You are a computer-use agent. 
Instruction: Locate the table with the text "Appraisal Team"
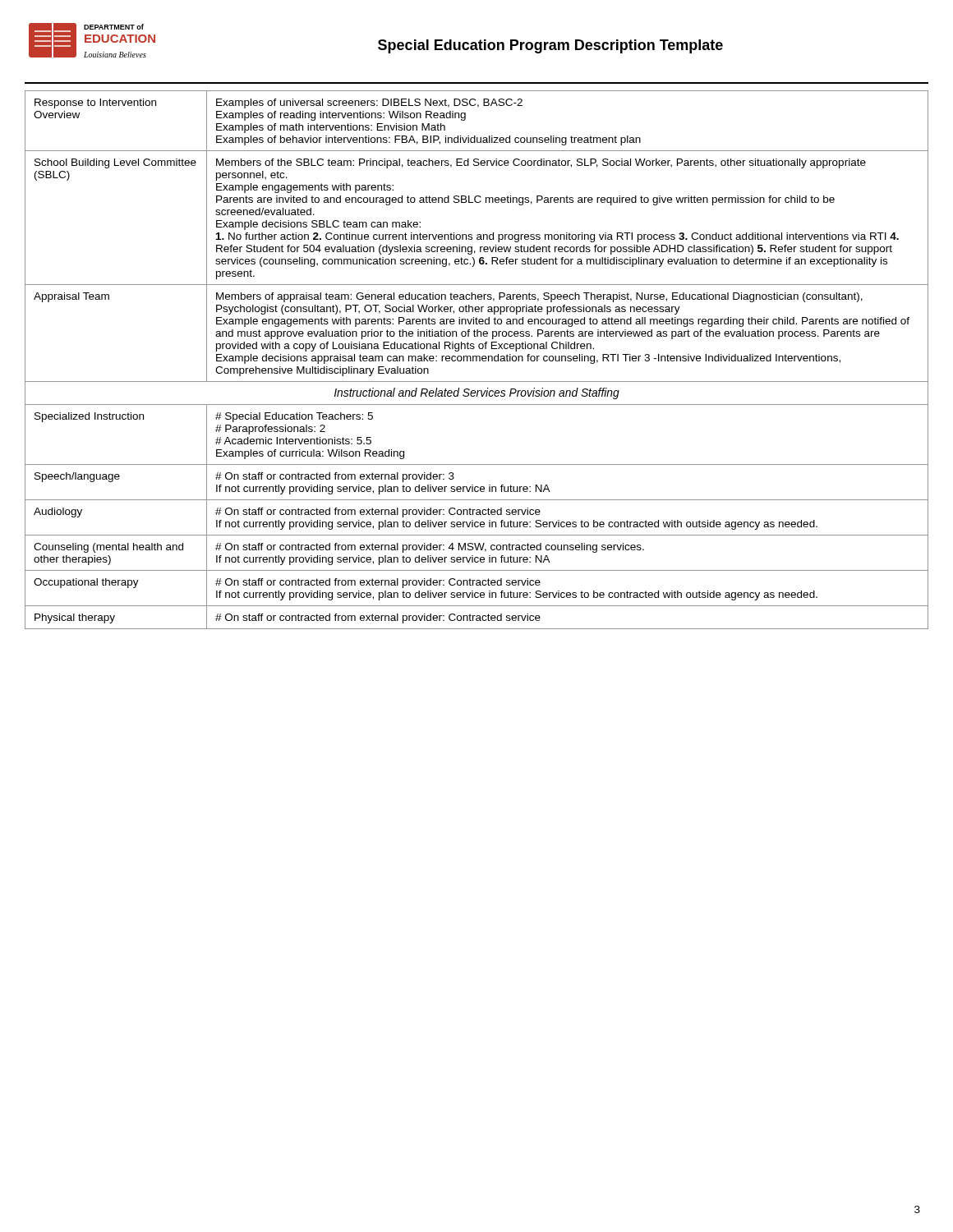(476, 360)
